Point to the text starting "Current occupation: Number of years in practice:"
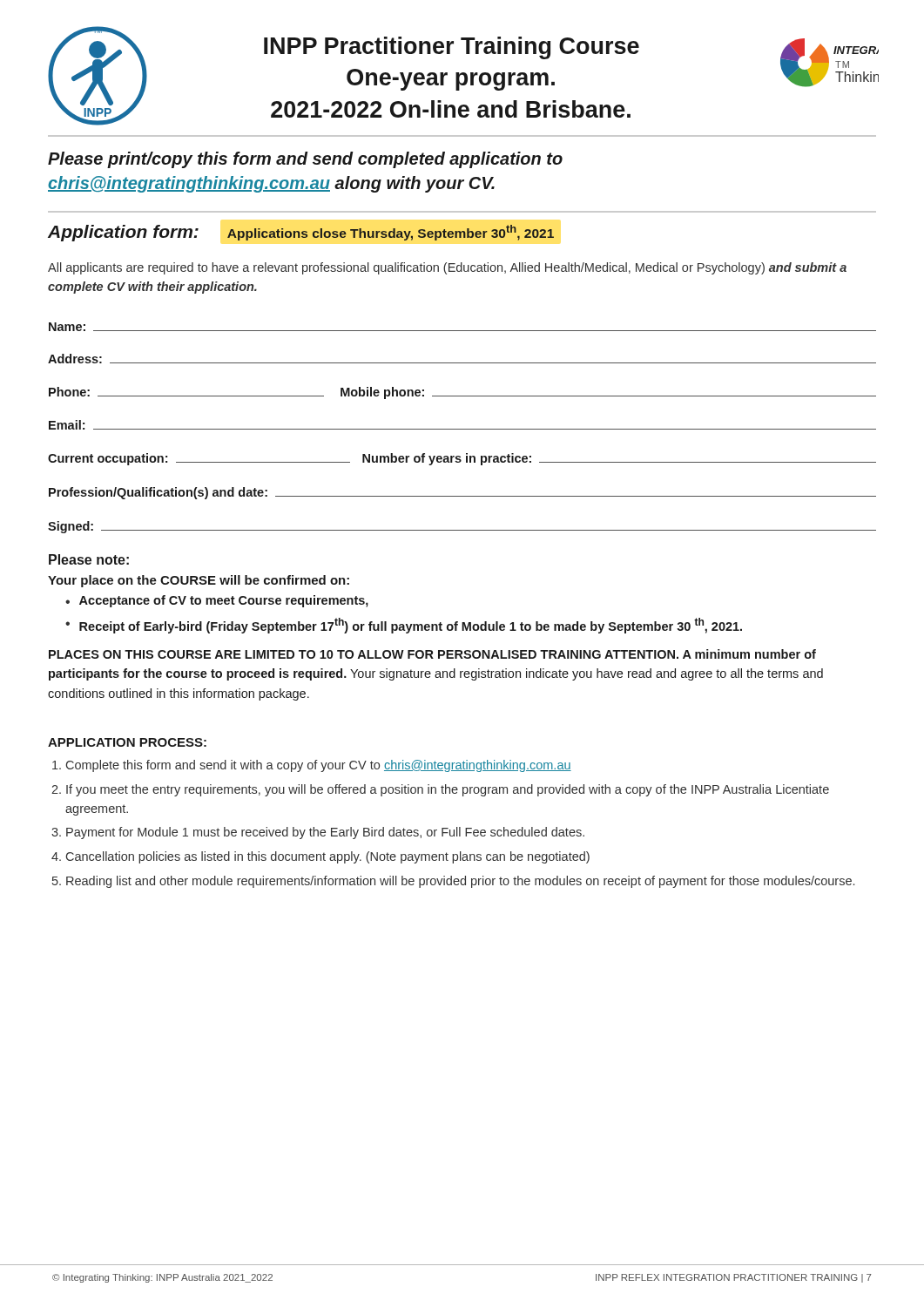Image resolution: width=924 pixels, height=1307 pixels. [x=462, y=457]
